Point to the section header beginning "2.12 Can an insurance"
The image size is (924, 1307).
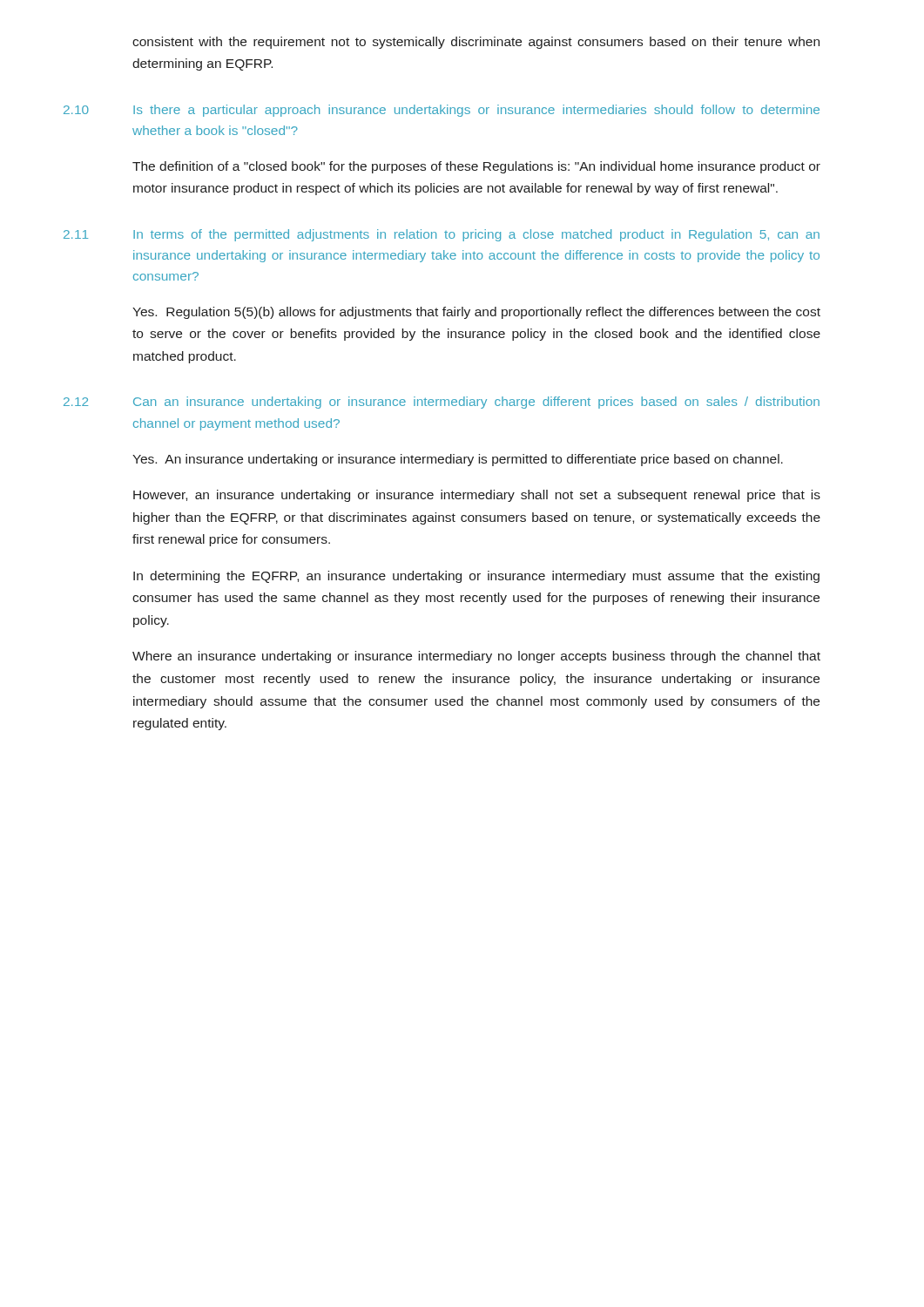pyautogui.click(x=442, y=413)
